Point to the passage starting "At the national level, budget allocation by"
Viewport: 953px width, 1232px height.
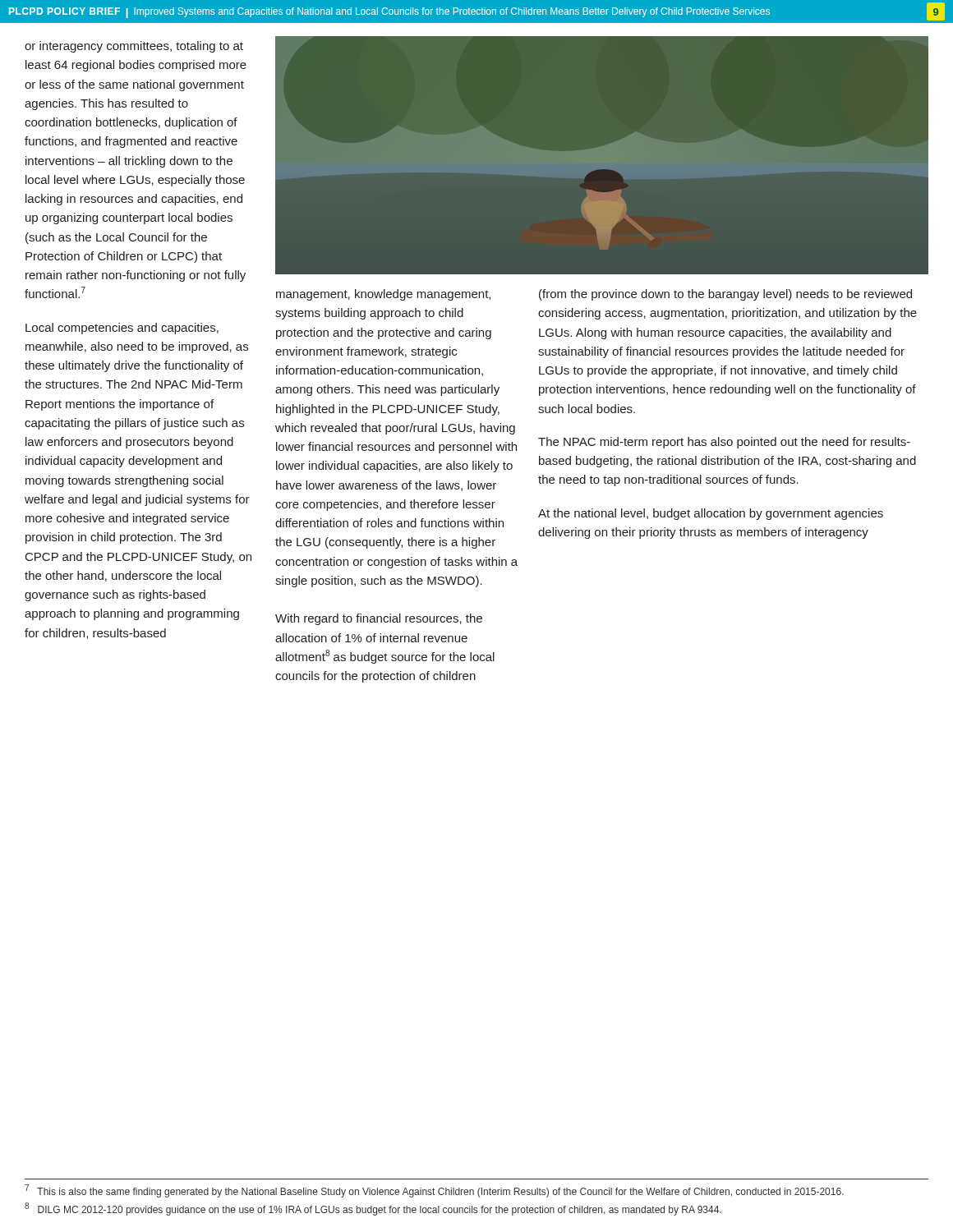pyautogui.click(x=711, y=522)
